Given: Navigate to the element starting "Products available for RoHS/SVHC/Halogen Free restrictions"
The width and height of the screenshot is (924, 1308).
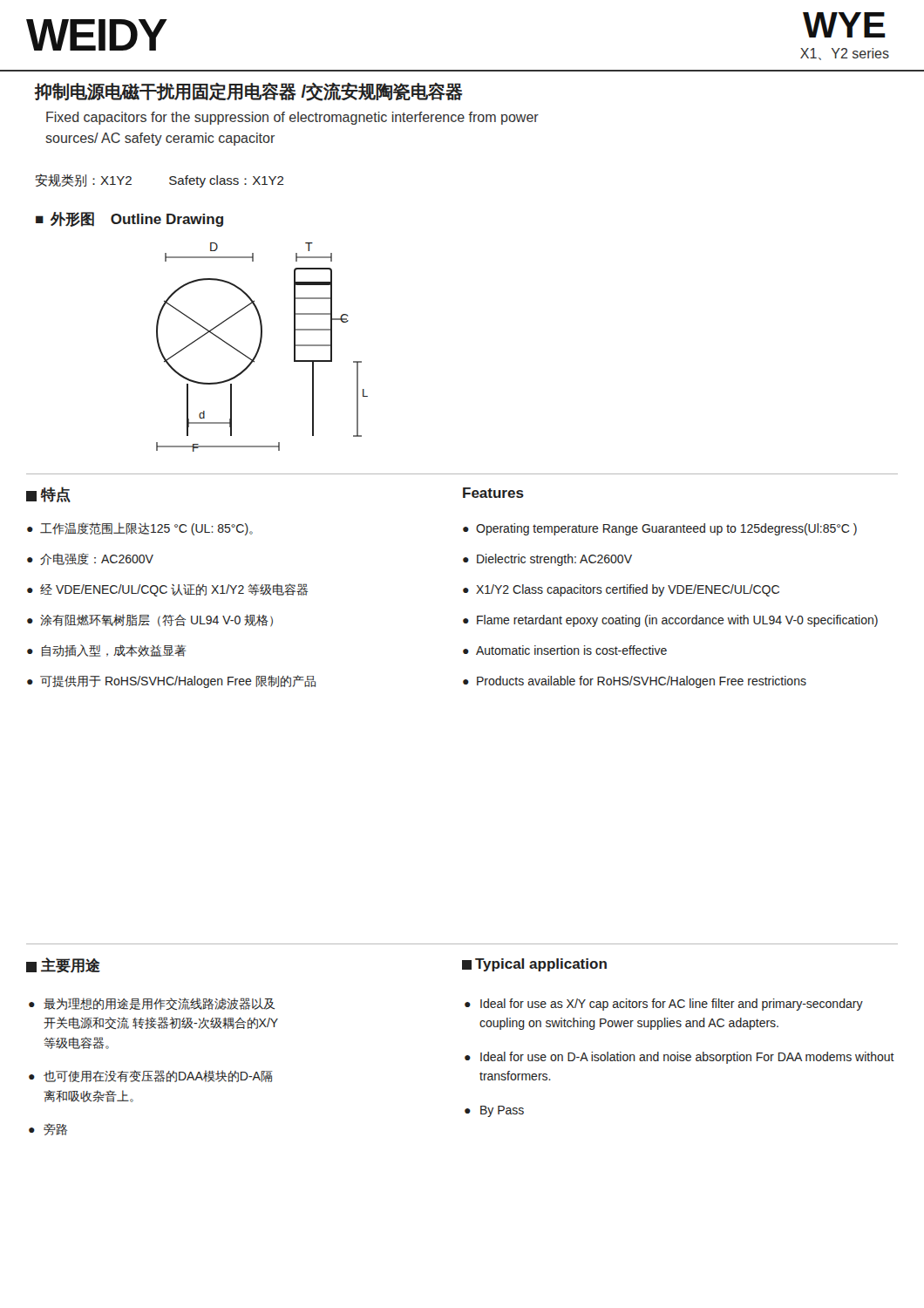Looking at the screenshot, I should pyautogui.click(x=641, y=681).
